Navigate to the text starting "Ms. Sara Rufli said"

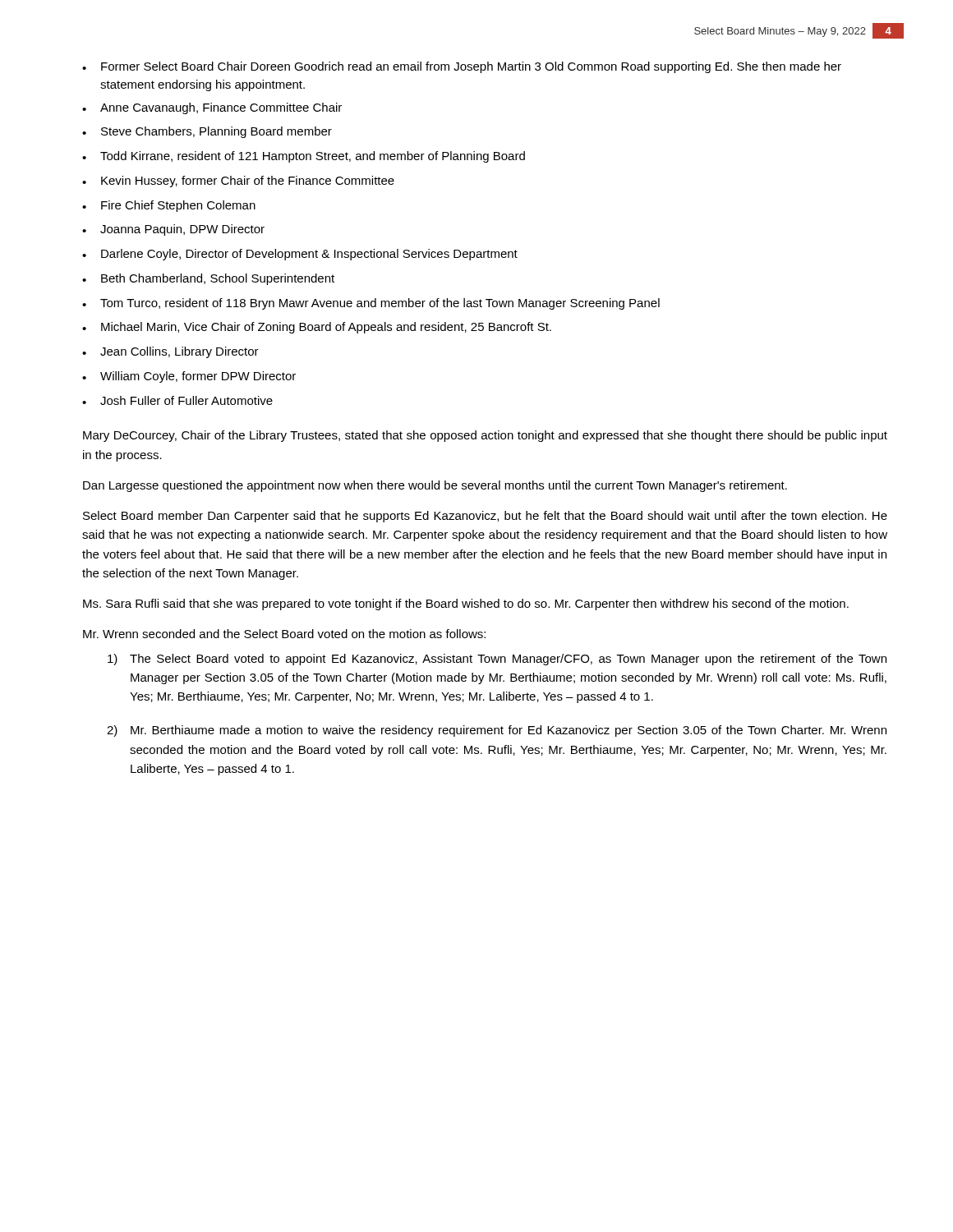click(466, 603)
